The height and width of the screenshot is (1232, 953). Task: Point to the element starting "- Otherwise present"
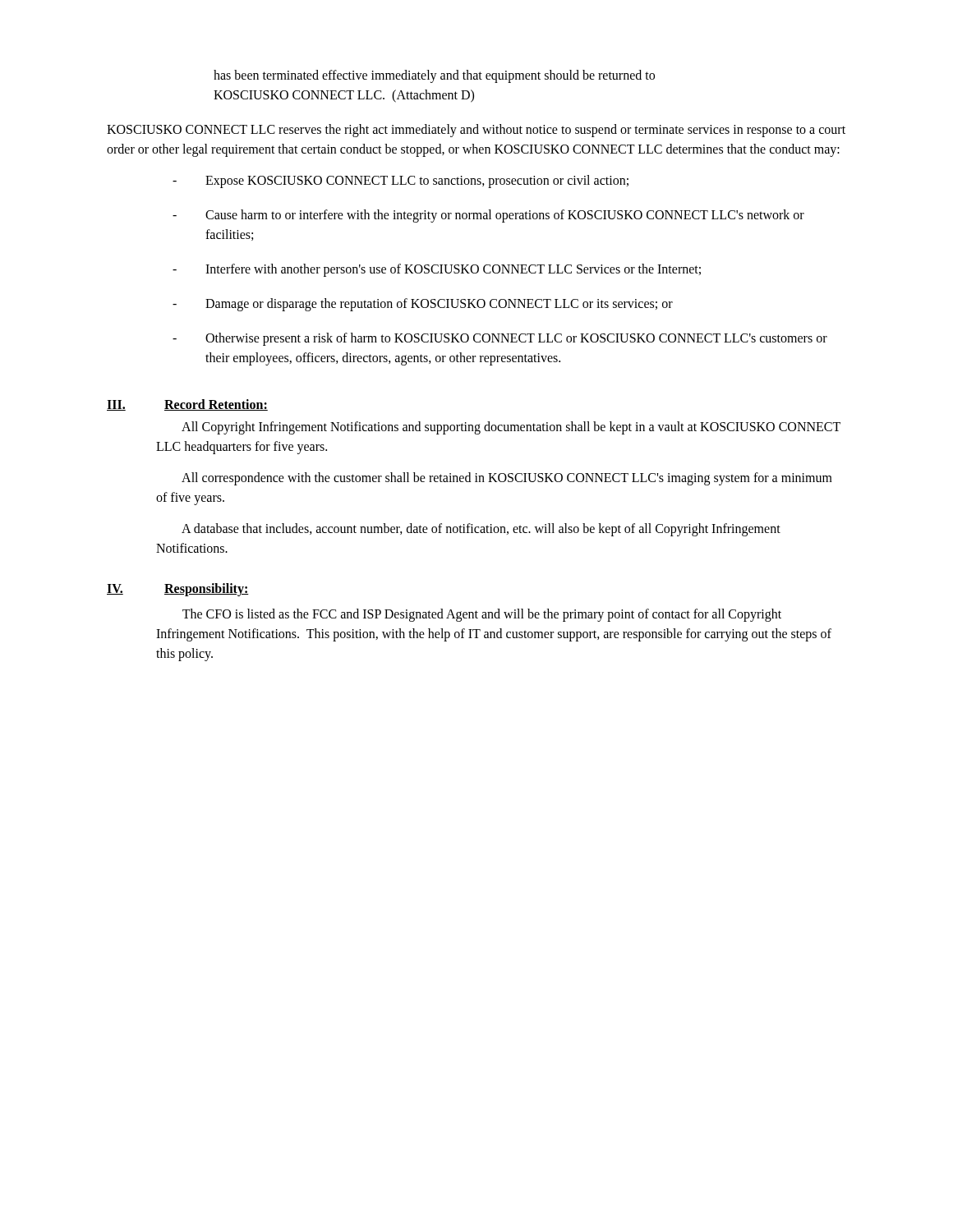509,348
